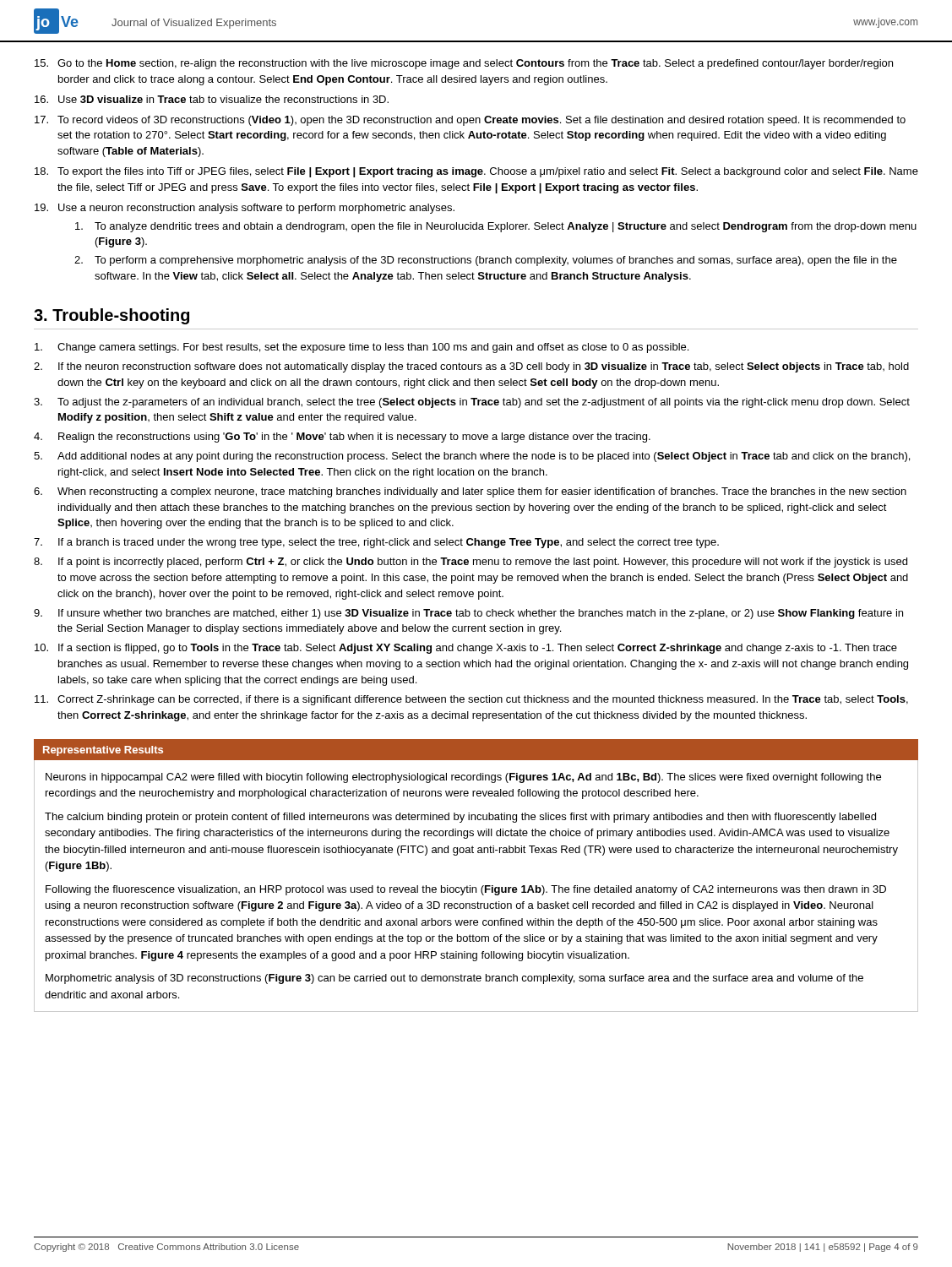
Task: Click on the list item that says "17. To record"
Action: pyautogui.click(x=476, y=136)
